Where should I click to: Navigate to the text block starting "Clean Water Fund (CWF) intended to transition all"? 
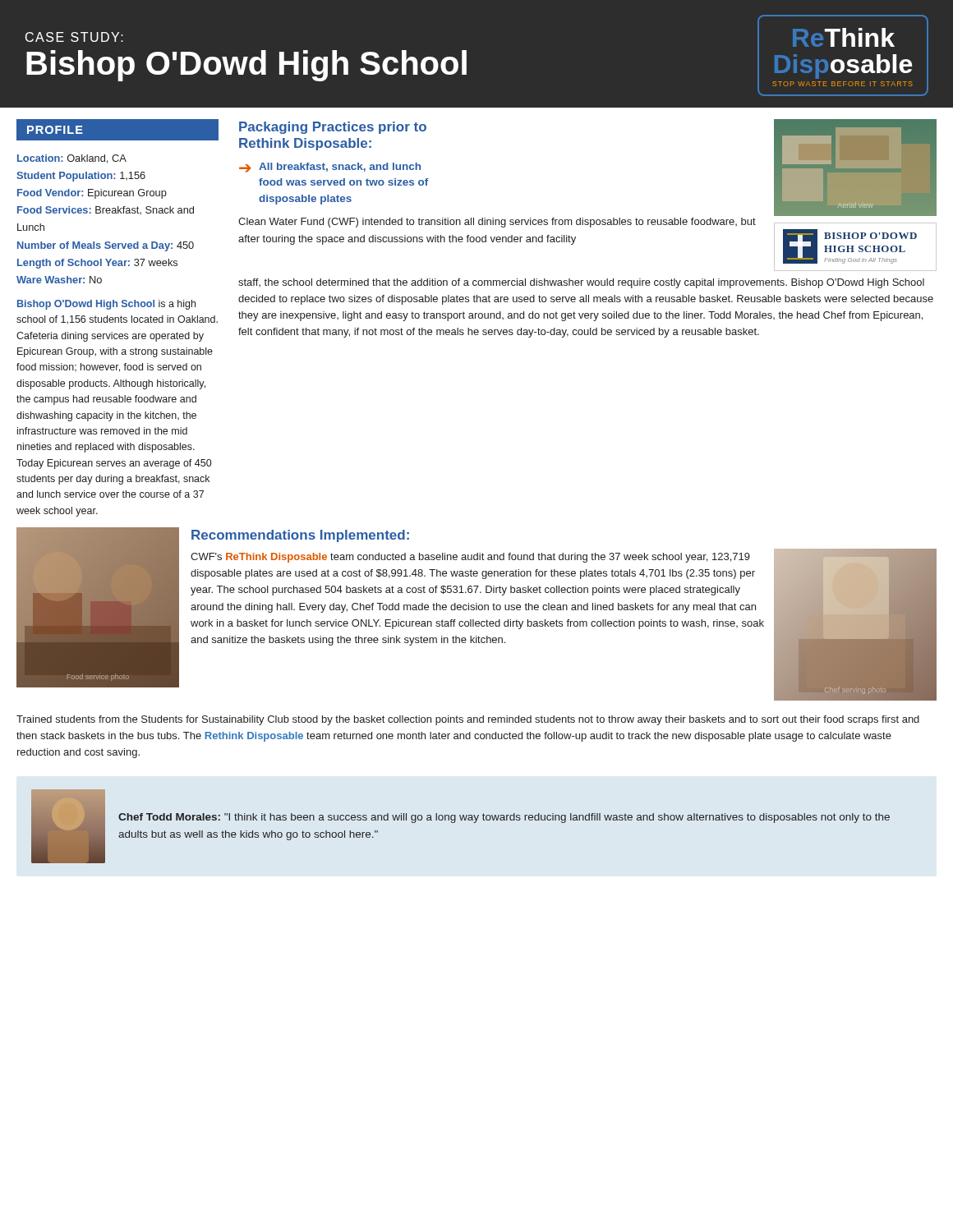(x=497, y=230)
